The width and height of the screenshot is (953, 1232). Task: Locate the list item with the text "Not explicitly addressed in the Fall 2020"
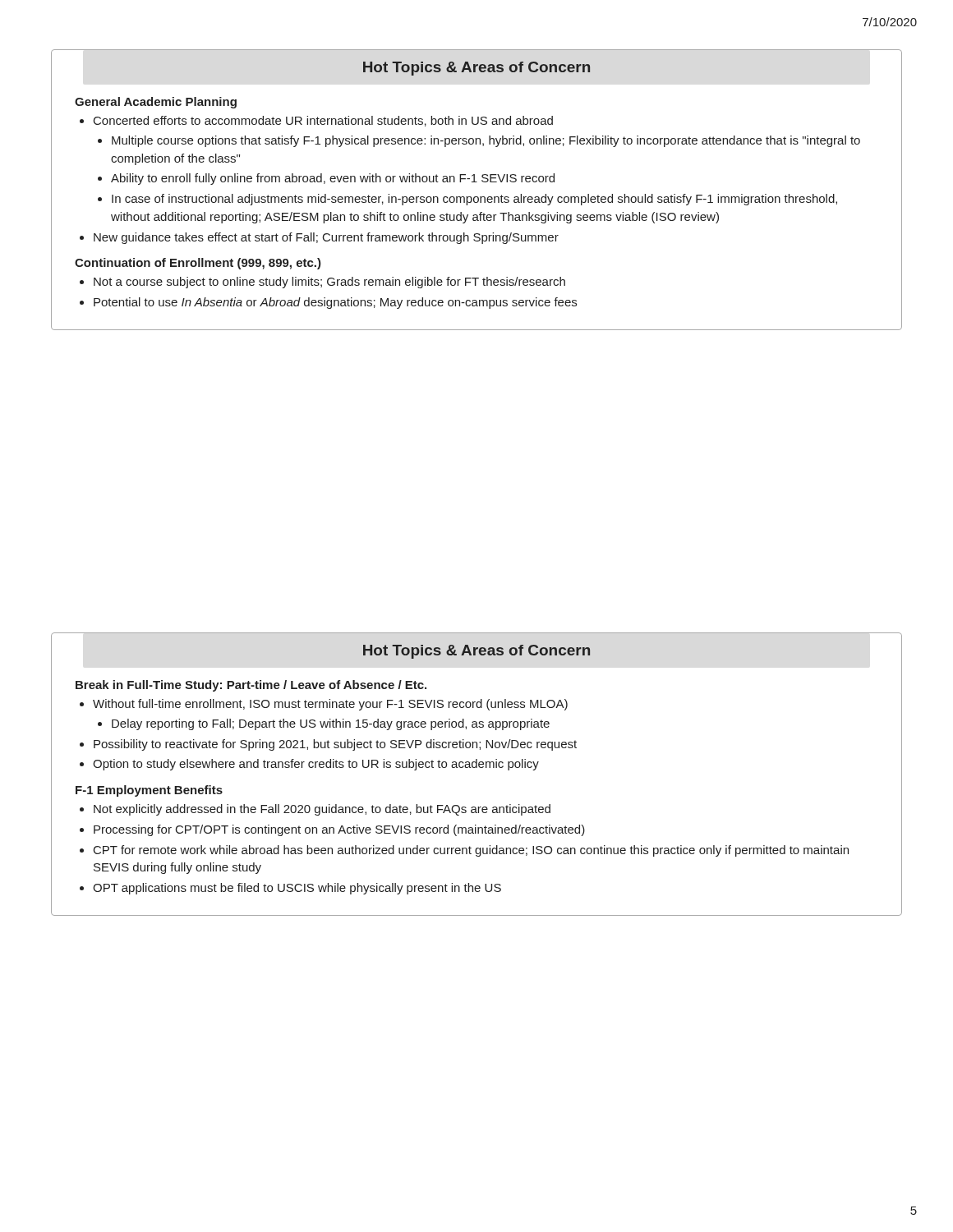[322, 809]
